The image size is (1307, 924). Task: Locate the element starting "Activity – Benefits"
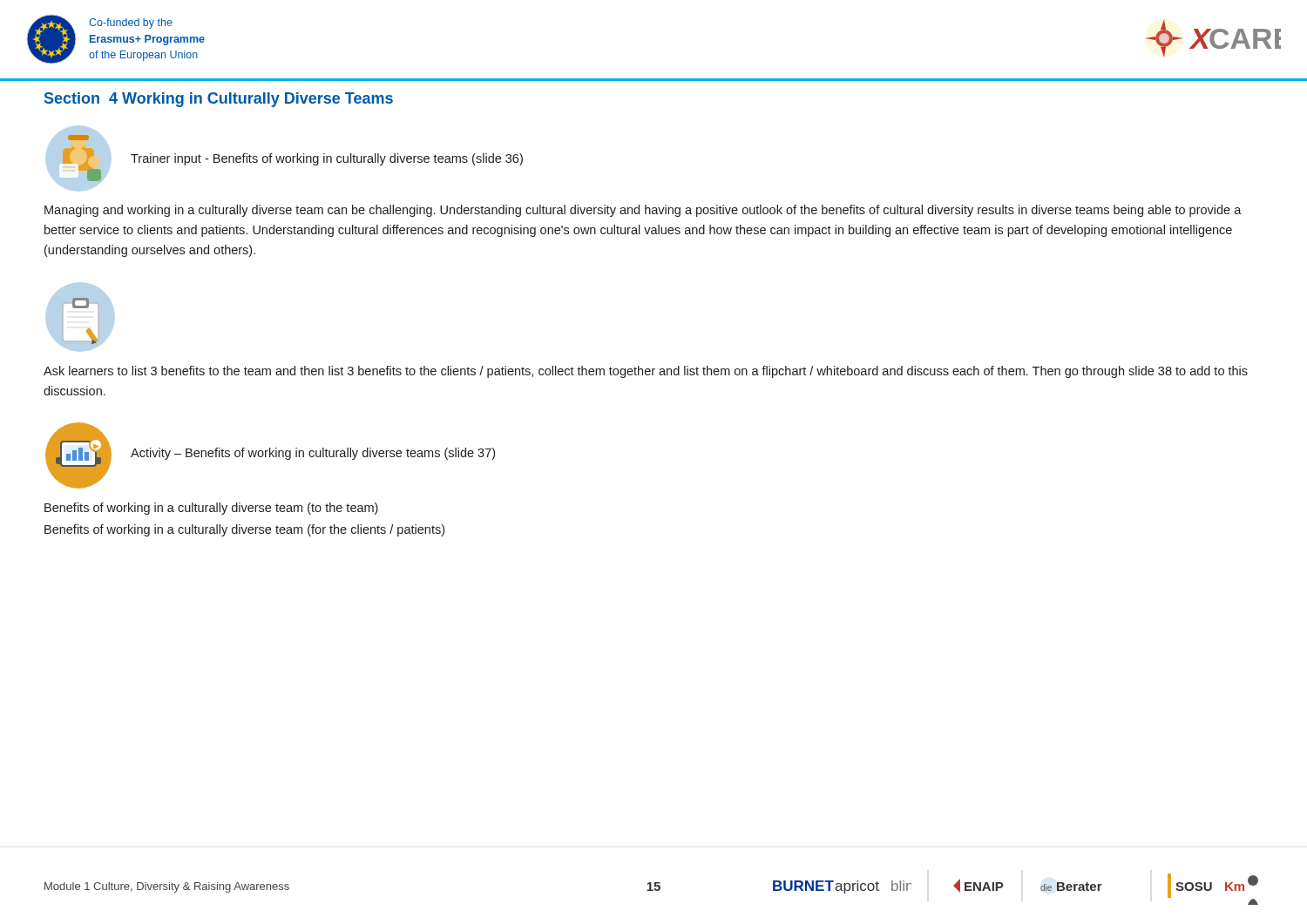[x=313, y=453]
